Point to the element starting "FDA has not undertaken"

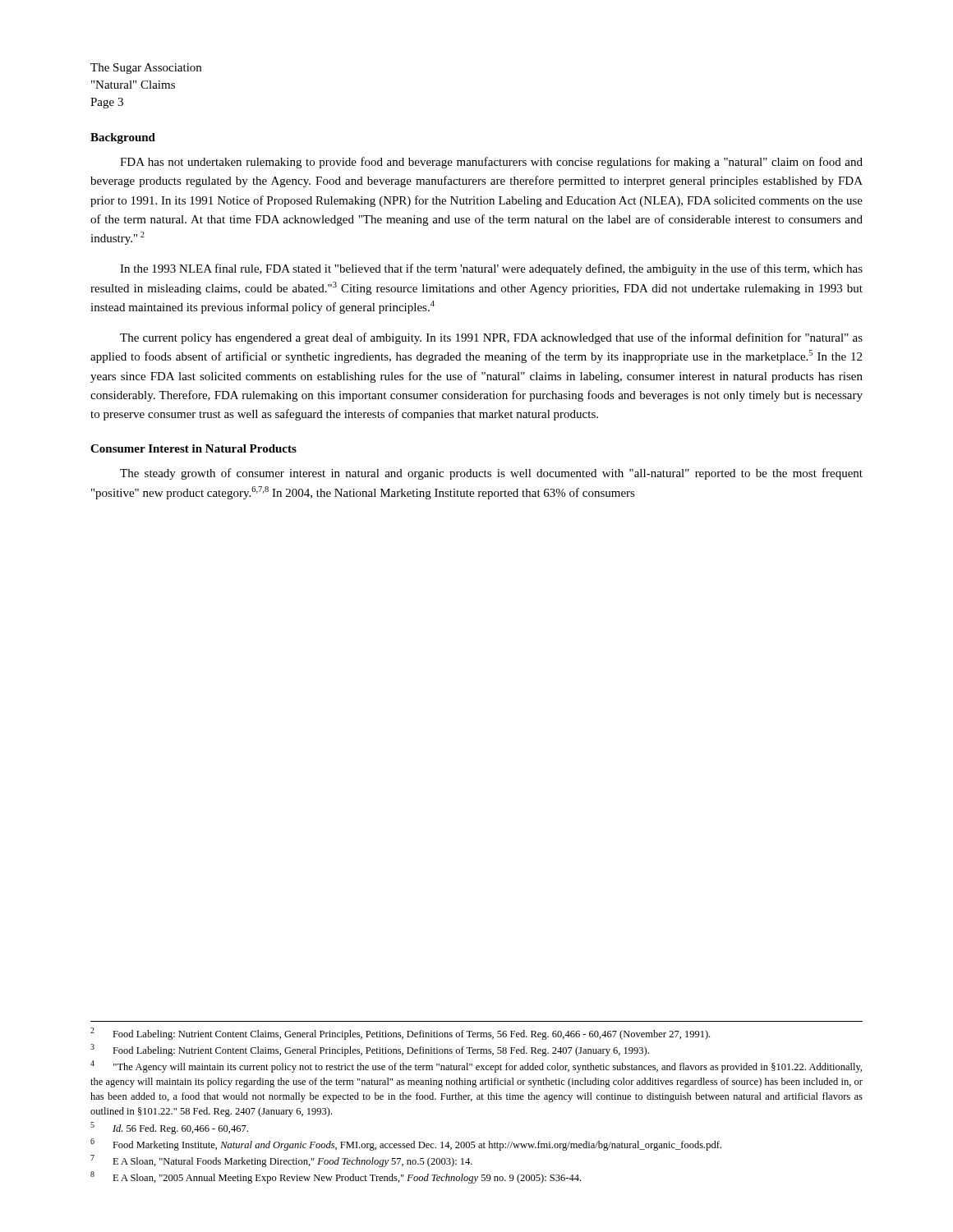[x=476, y=200]
